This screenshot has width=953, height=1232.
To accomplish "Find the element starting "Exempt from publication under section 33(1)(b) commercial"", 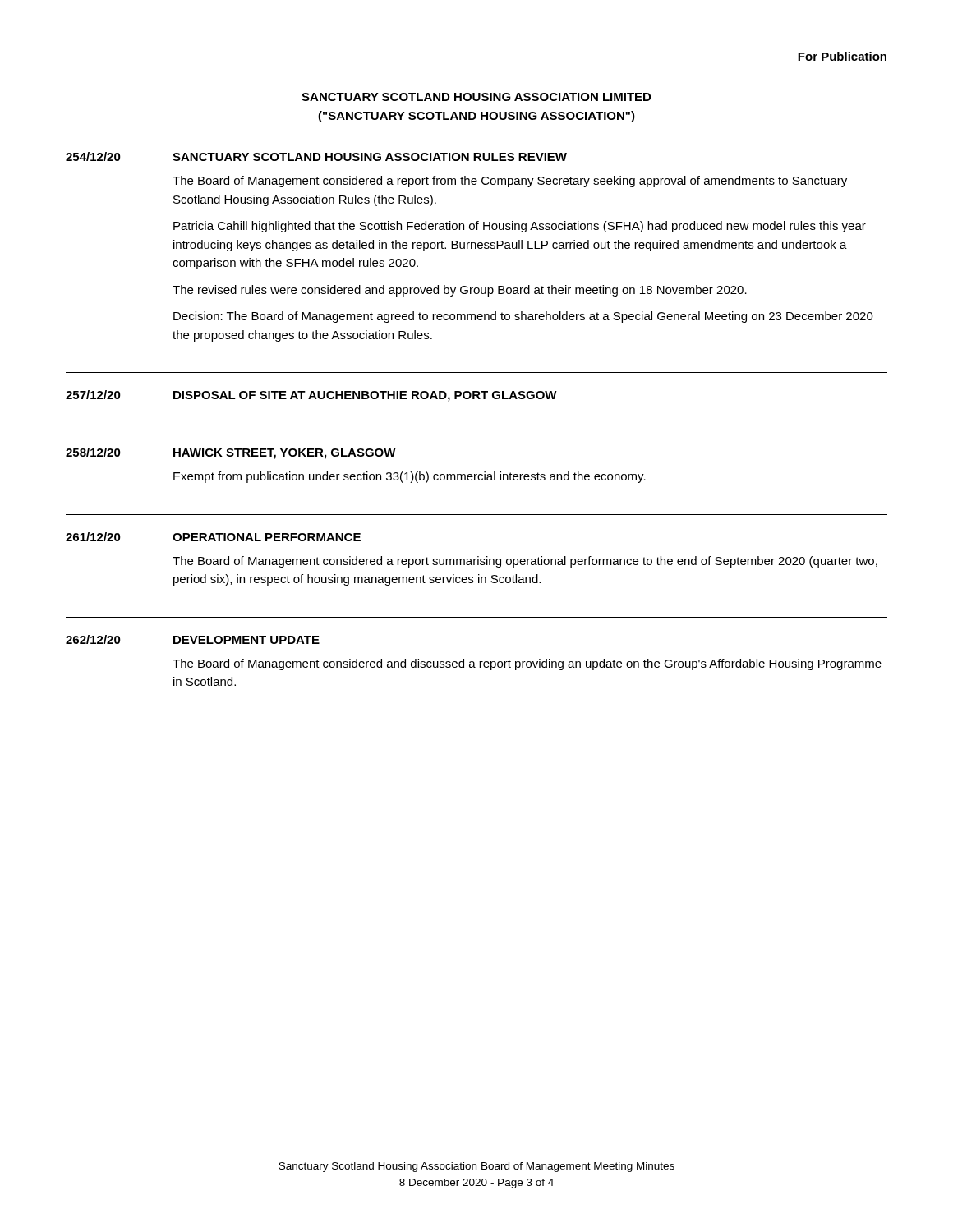I will pyautogui.click(x=409, y=476).
